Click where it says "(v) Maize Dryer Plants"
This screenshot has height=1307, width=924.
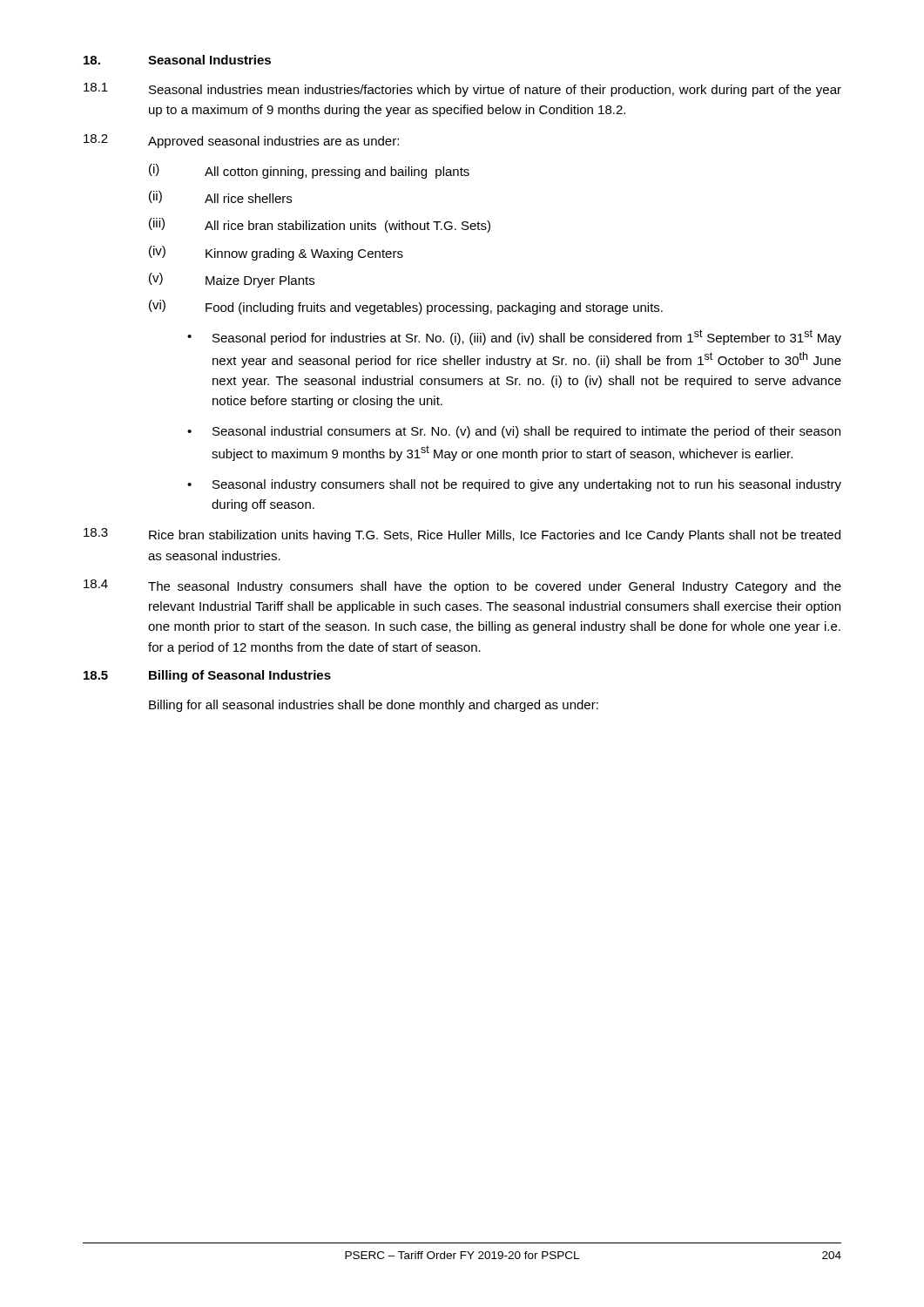pos(232,280)
